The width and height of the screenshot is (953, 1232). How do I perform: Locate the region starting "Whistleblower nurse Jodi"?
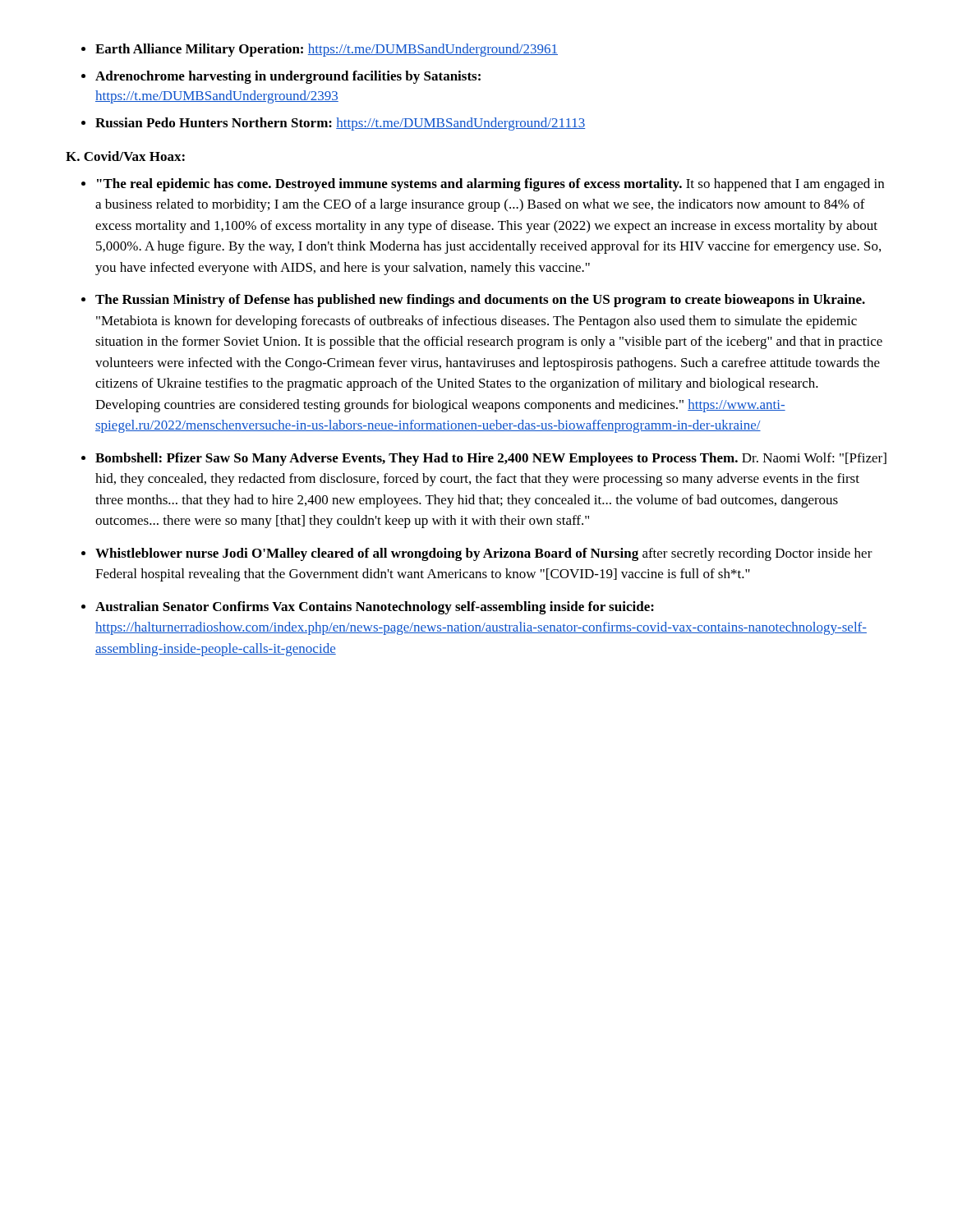[484, 563]
